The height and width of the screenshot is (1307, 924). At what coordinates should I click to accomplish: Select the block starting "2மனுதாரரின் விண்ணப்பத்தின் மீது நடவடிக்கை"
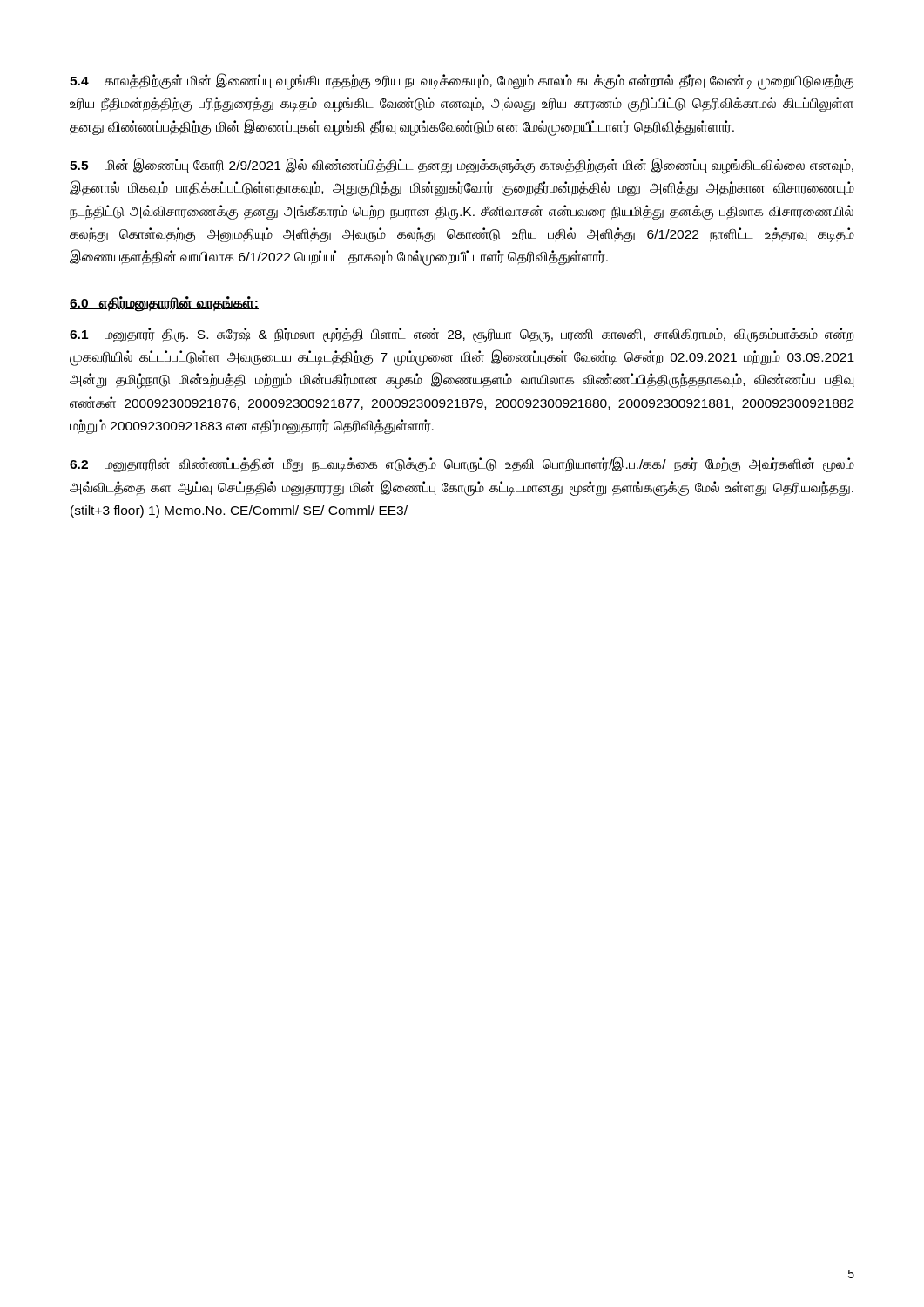(462, 487)
